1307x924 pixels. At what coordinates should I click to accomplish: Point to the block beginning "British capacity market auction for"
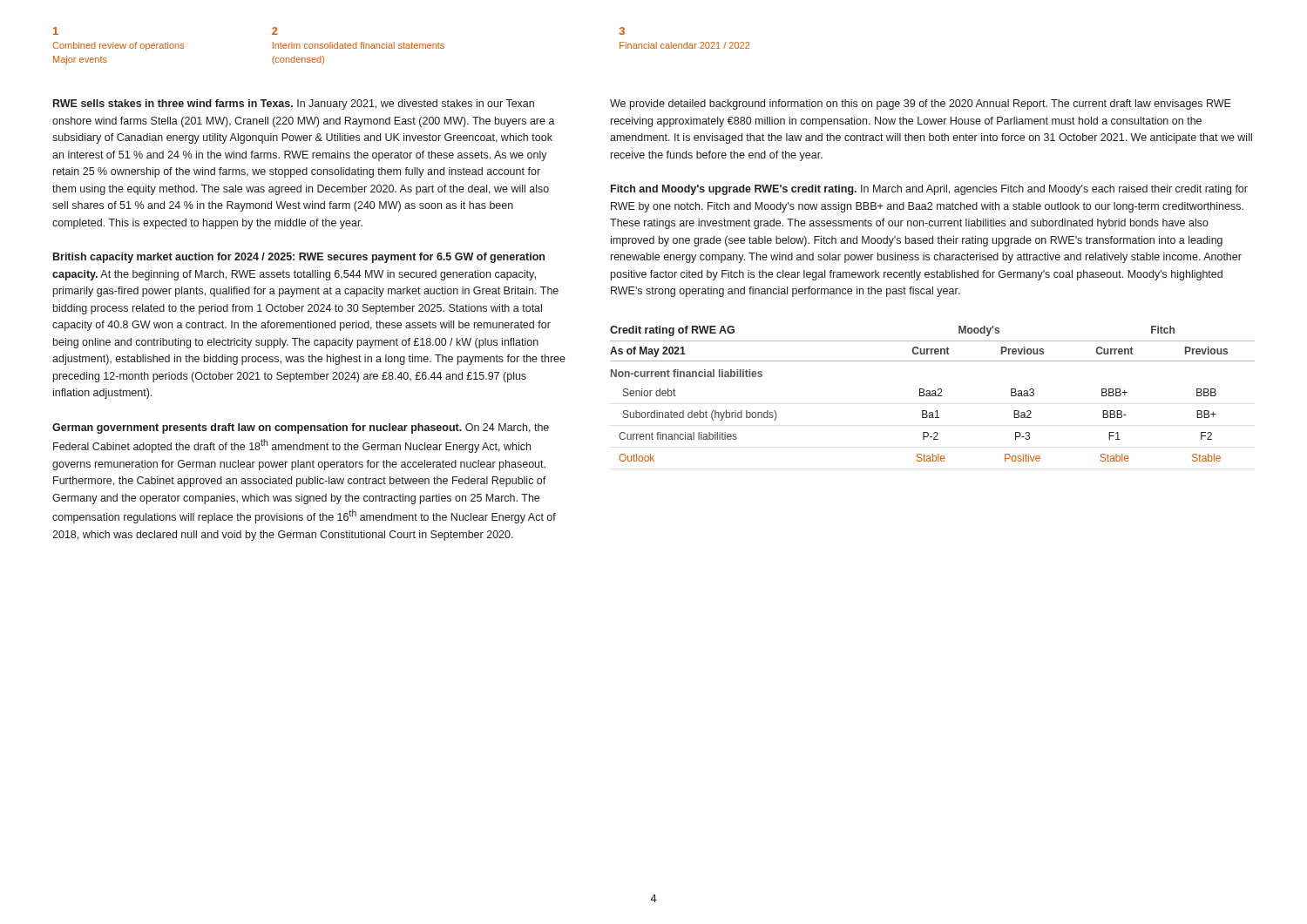pyautogui.click(x=309, y=325)
